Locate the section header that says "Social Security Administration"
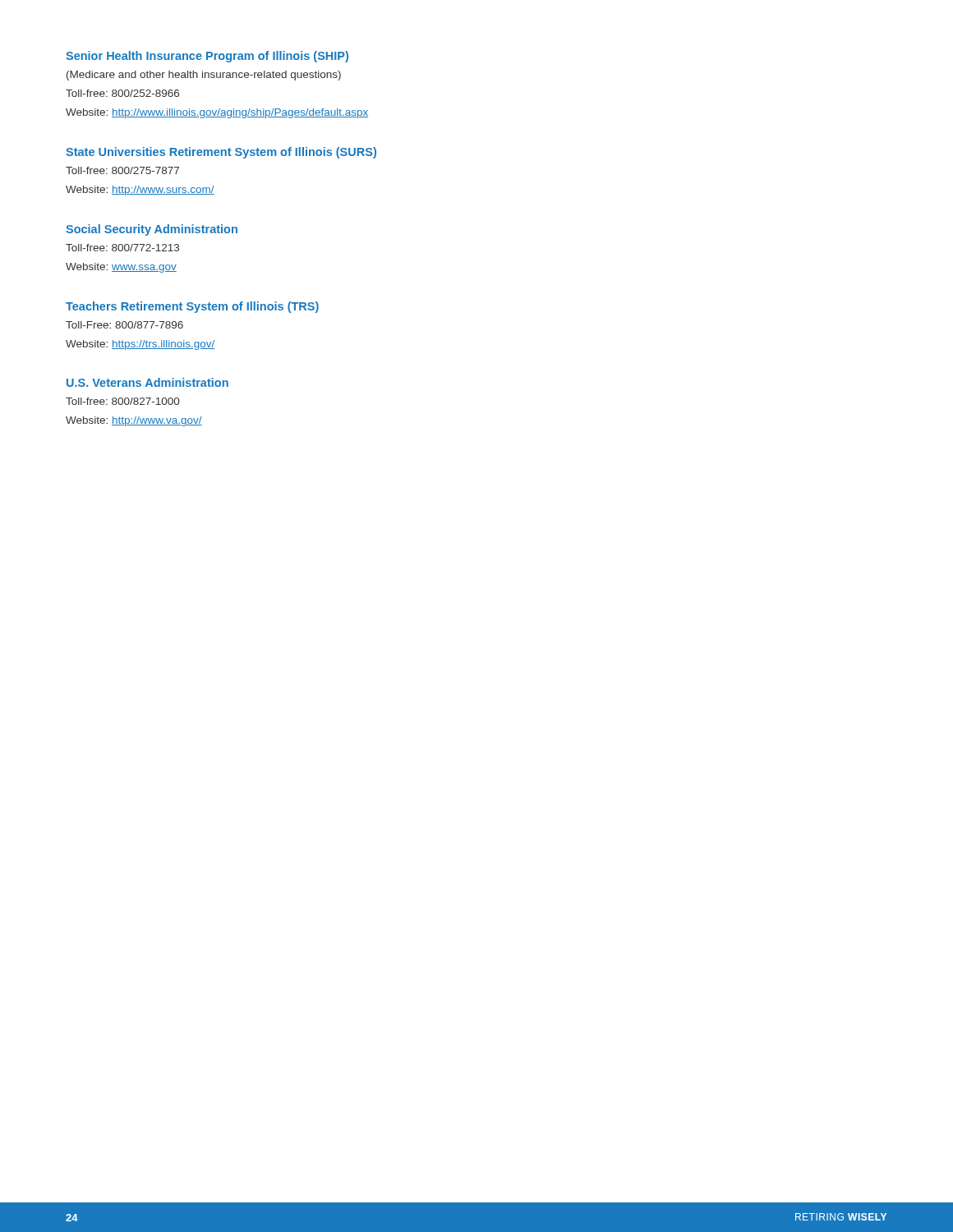Image resolution: width=953 pixels, height=1232 pixels. click(x=152, y=229)
